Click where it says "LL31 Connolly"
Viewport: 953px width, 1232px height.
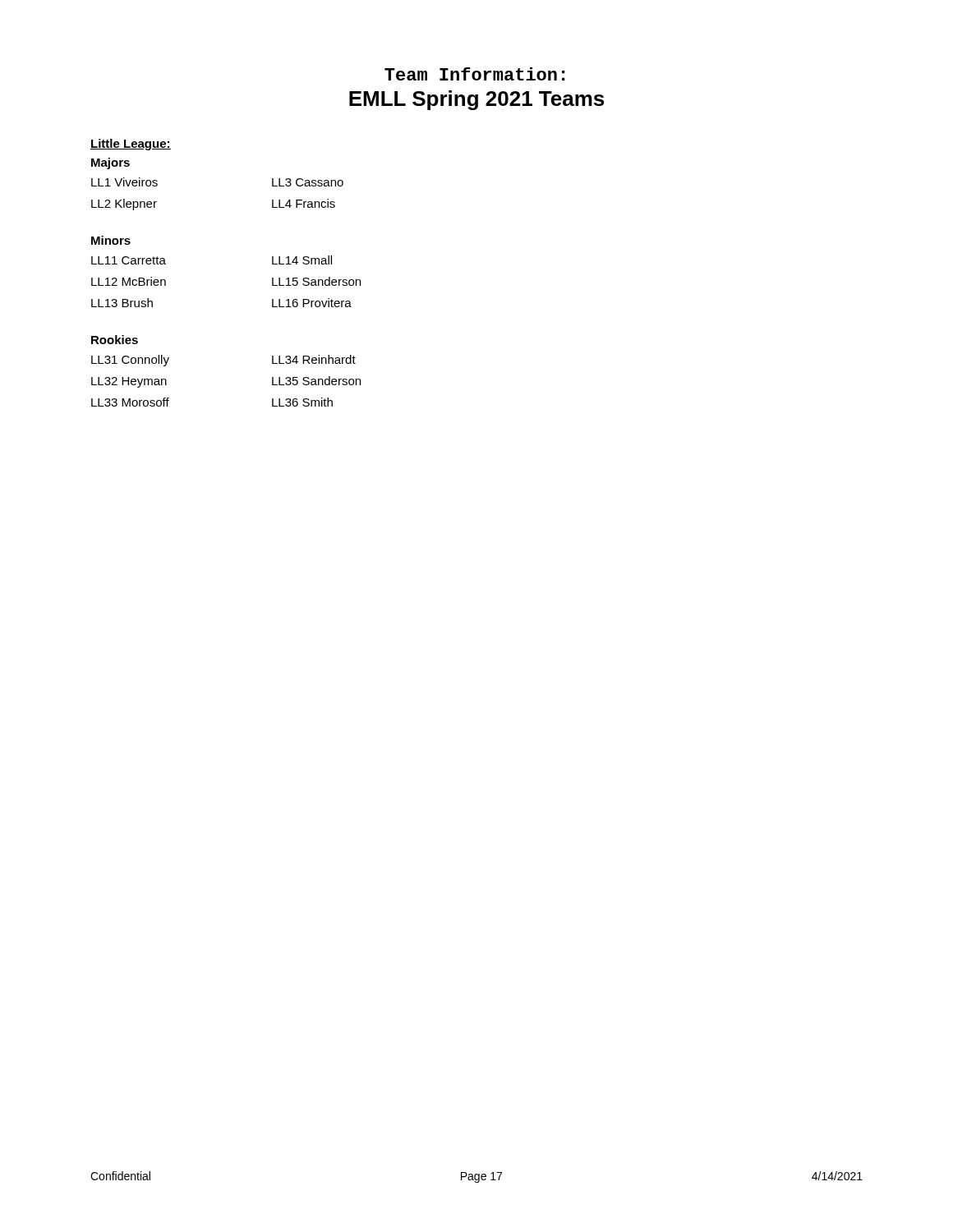[x=130, y=359]
